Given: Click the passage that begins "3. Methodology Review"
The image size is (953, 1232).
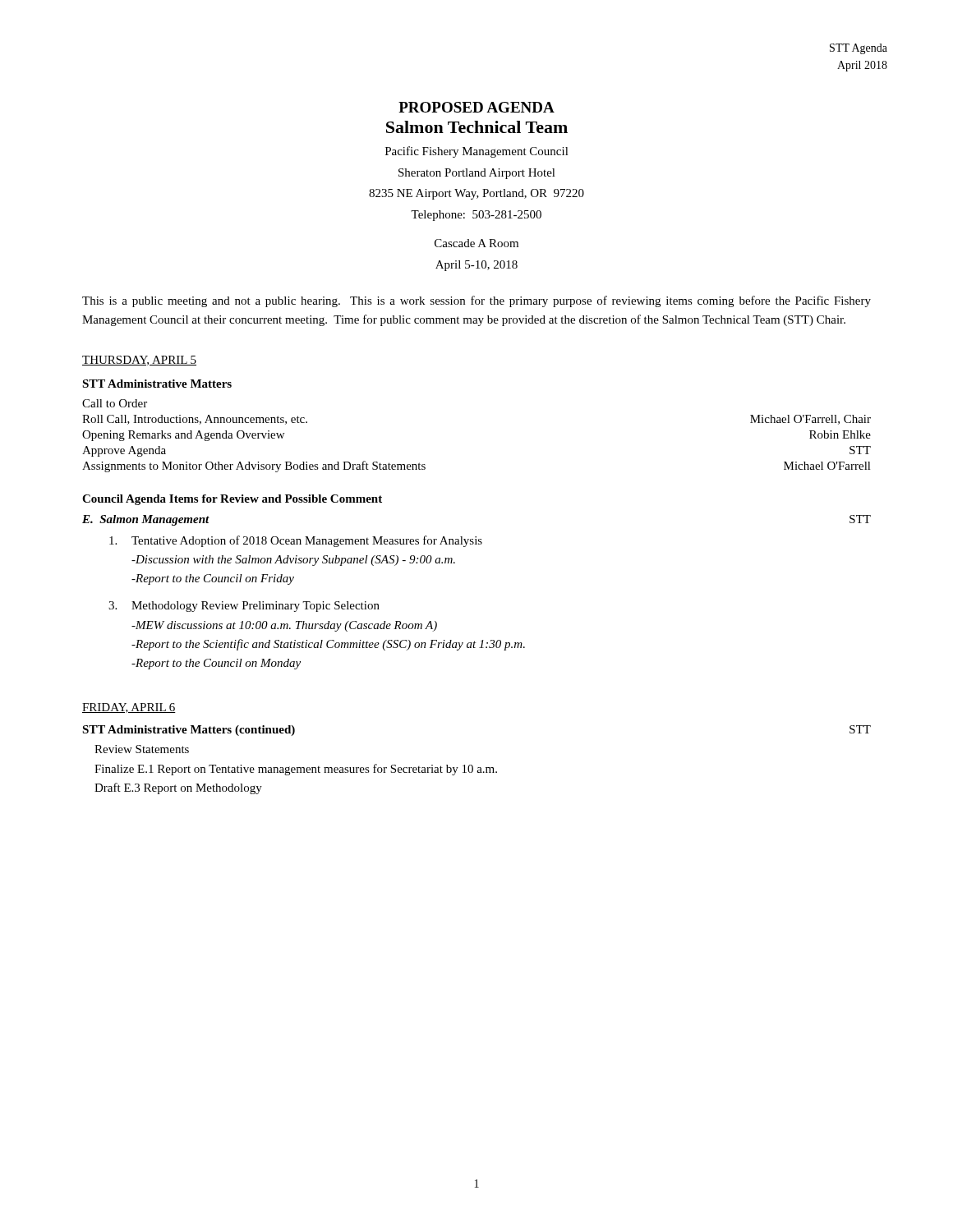Looking at the screenshot, I should pyautogui.click(x=490, y=635).
